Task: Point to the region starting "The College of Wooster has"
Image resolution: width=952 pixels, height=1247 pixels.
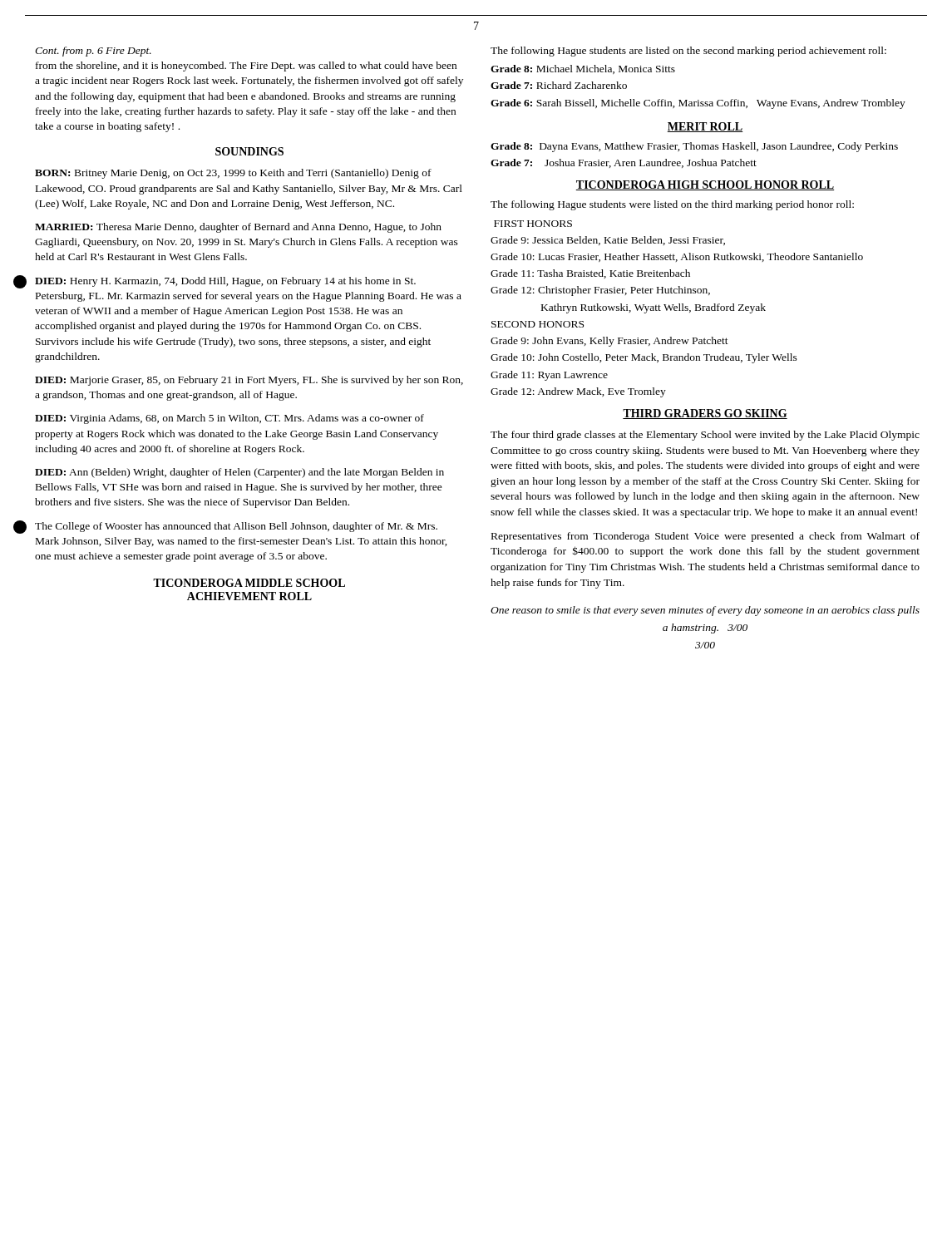Action: coord(241,541)
